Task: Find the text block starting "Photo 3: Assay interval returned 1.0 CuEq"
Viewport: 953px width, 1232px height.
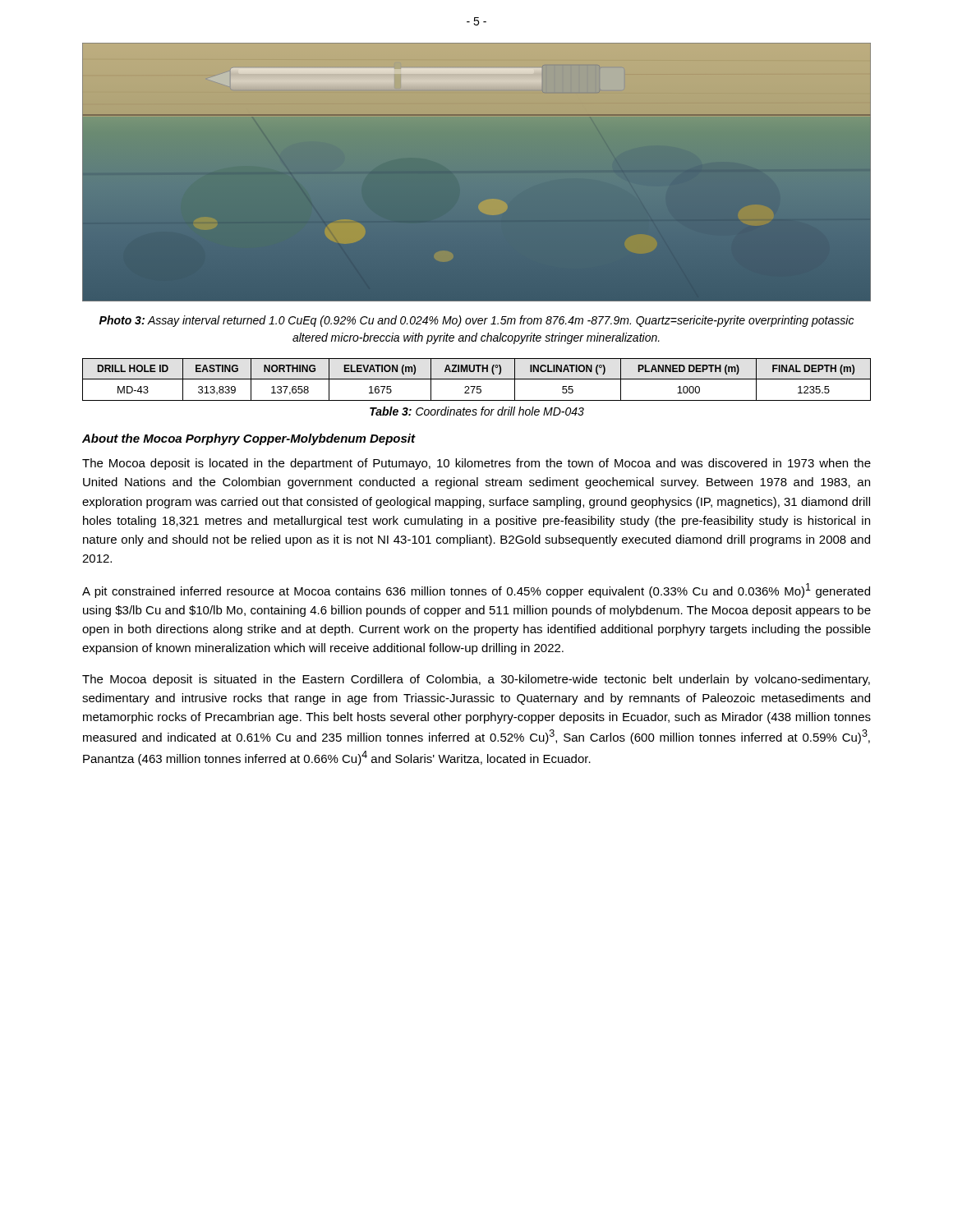Action: click(x=476, y=329)
